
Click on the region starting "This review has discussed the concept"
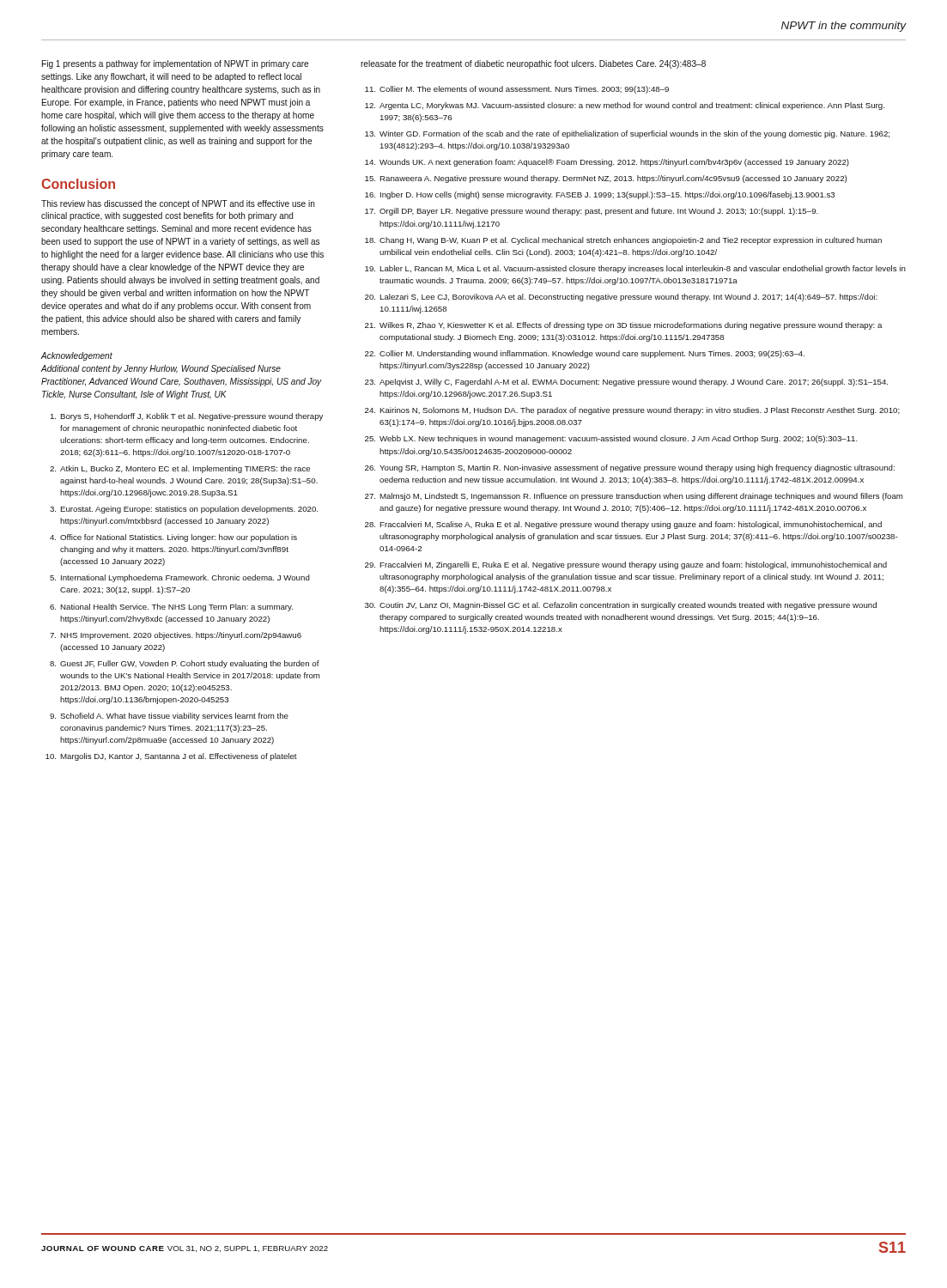pos(183,268)
